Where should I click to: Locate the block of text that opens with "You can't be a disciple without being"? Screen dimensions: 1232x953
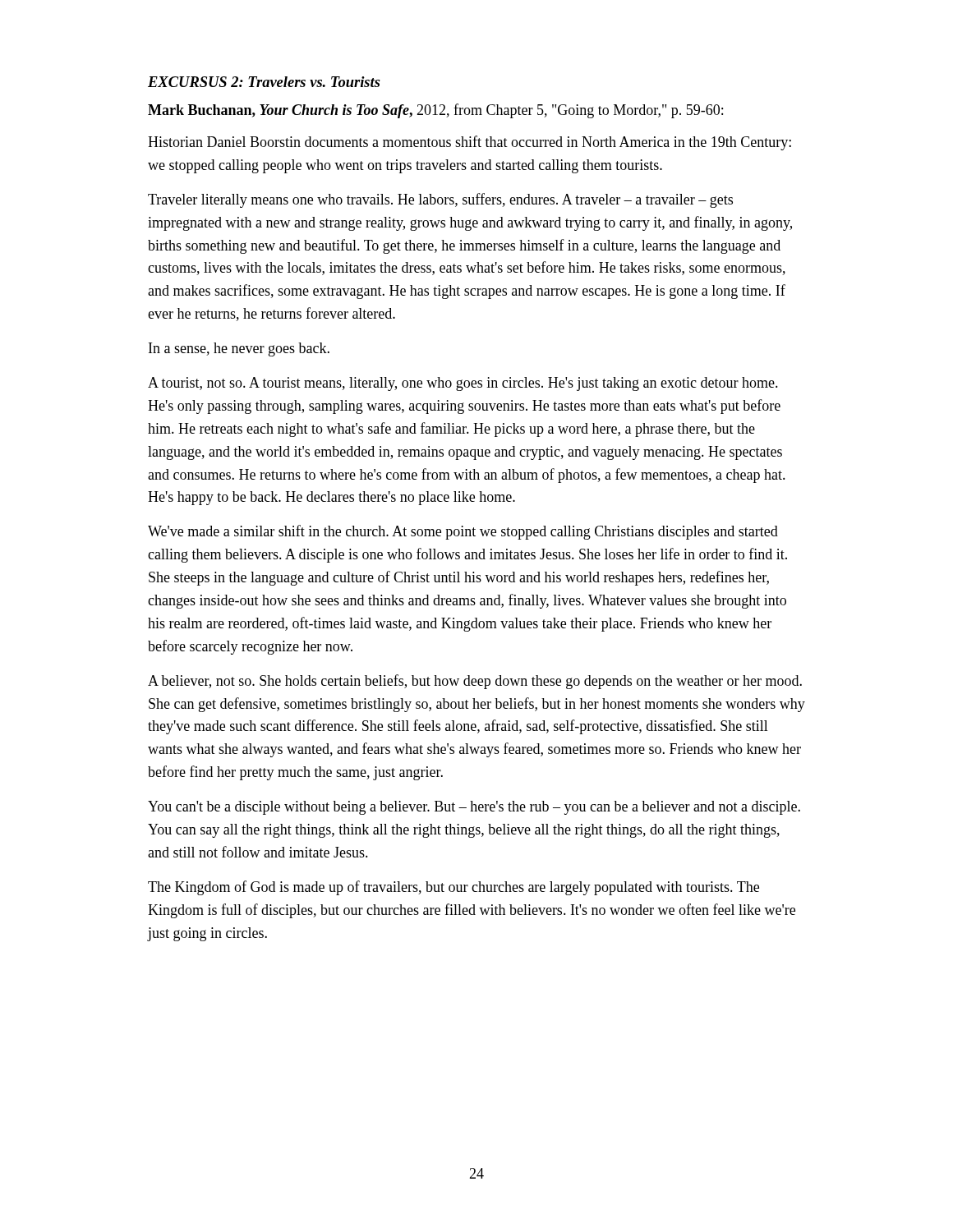[x=476, y=830]
